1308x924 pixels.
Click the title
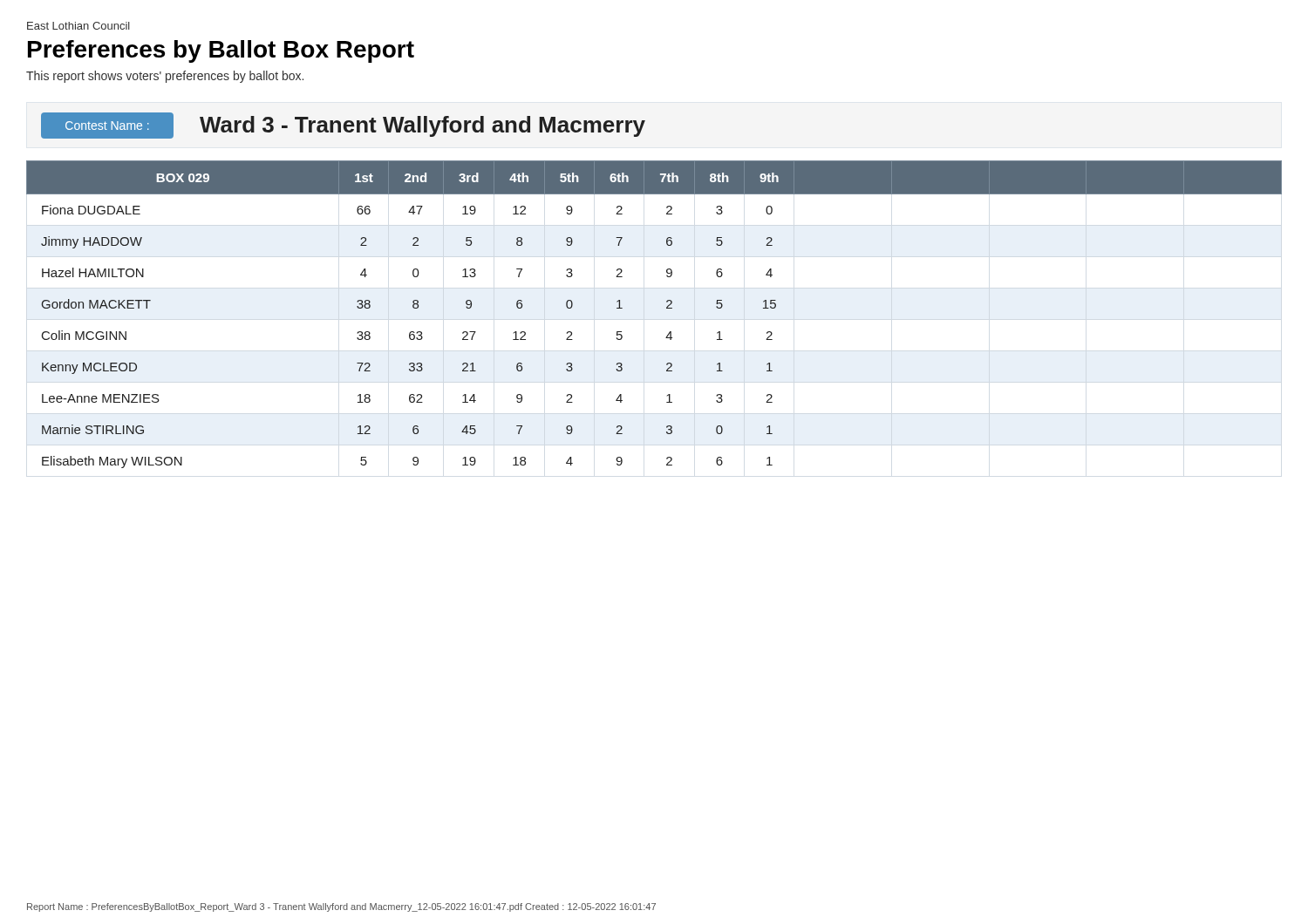220,49
